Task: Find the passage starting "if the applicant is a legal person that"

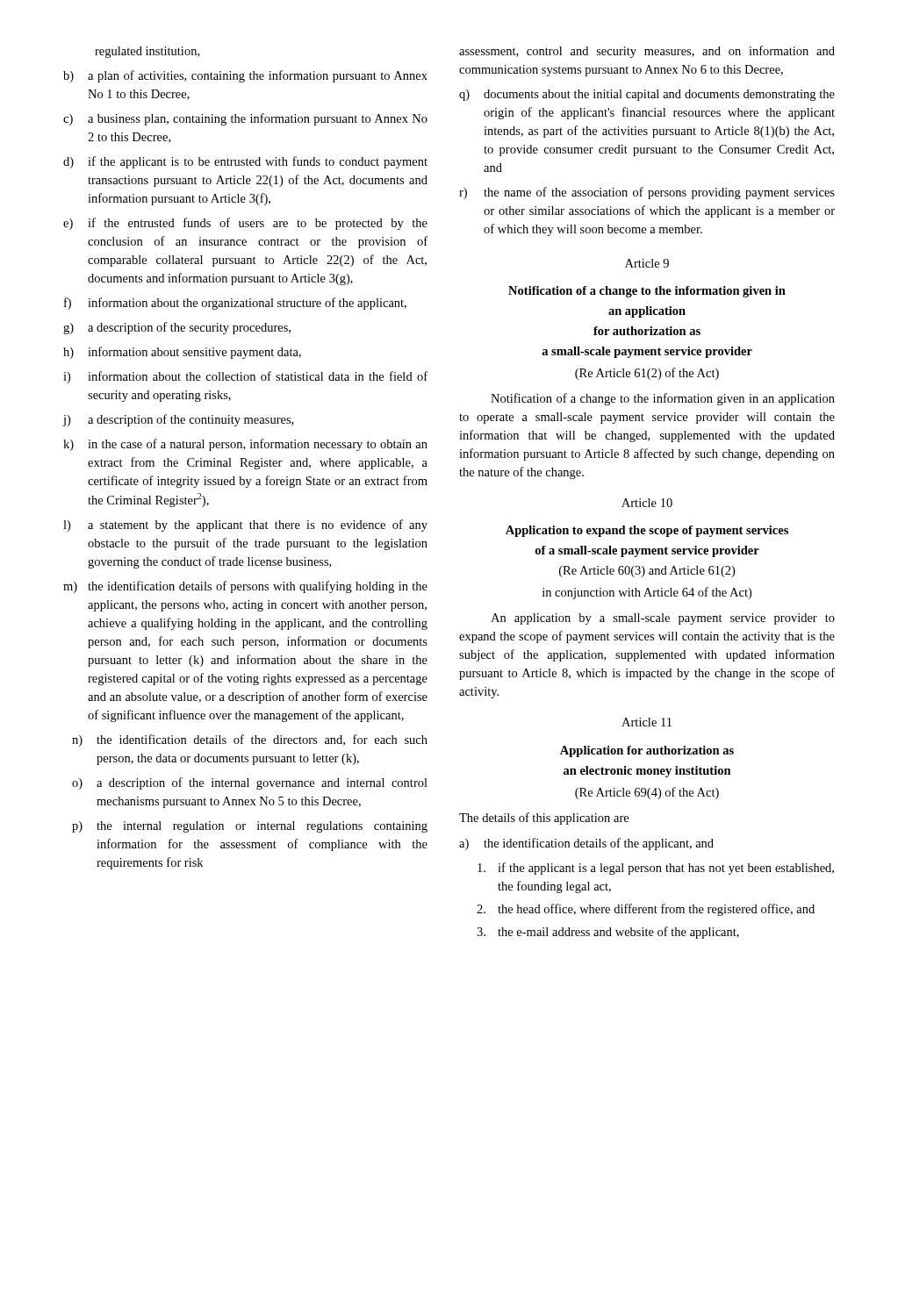Action: pos(656,877)
